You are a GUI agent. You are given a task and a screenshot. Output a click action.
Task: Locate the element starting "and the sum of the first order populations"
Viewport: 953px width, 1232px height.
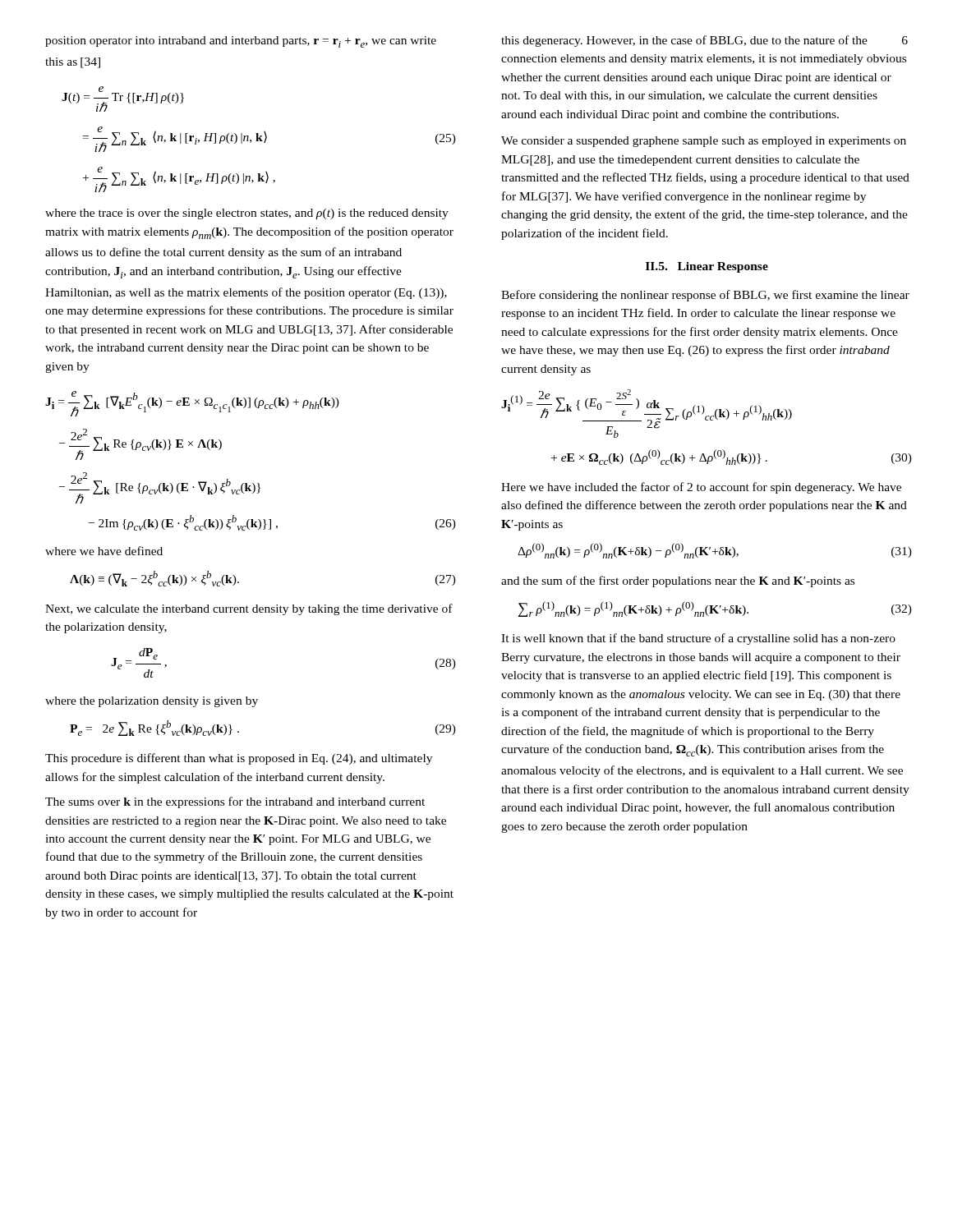[678, 580]
